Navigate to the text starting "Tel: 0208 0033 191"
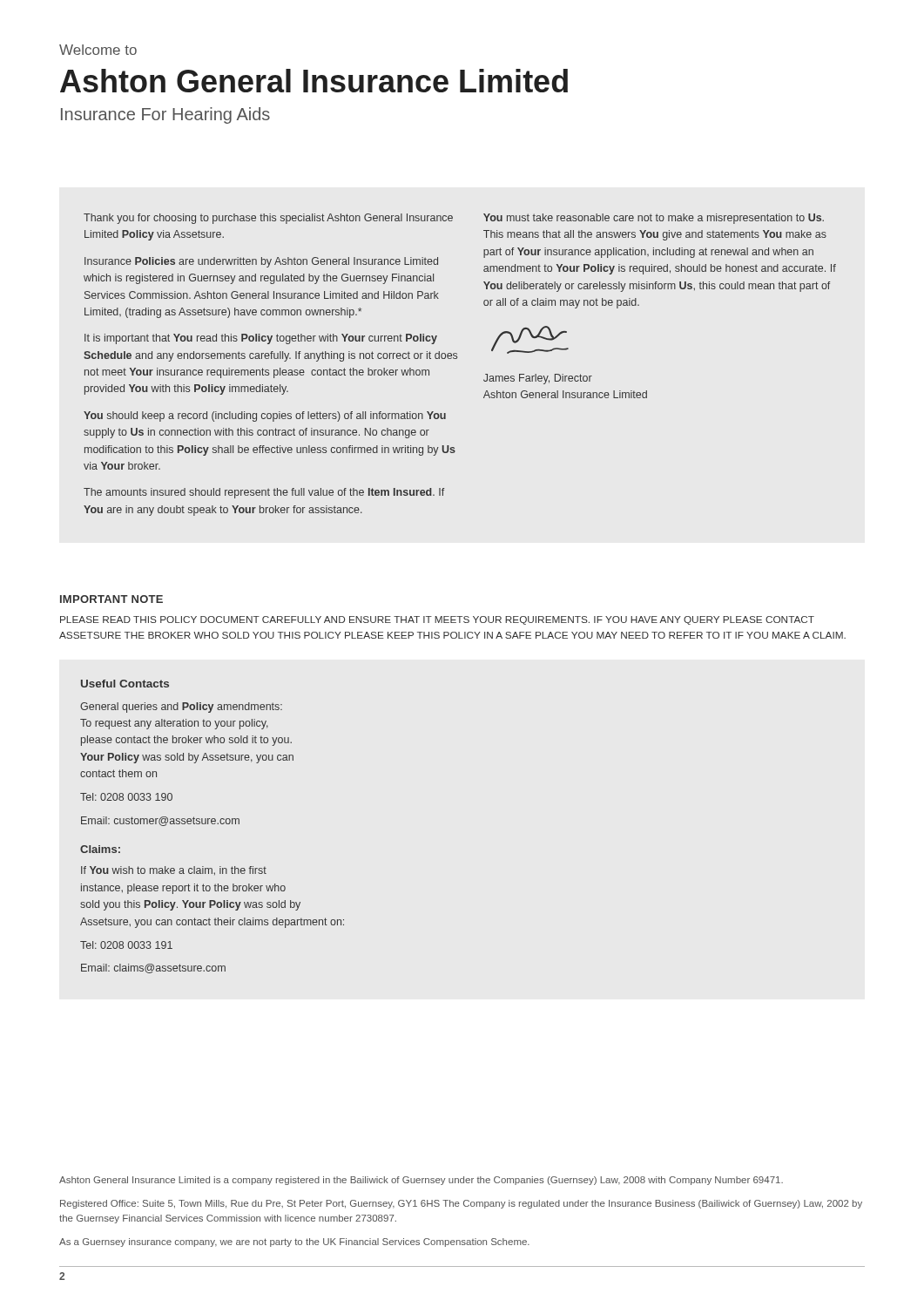This screenshot has width=924, height=1307. point(126,945)
